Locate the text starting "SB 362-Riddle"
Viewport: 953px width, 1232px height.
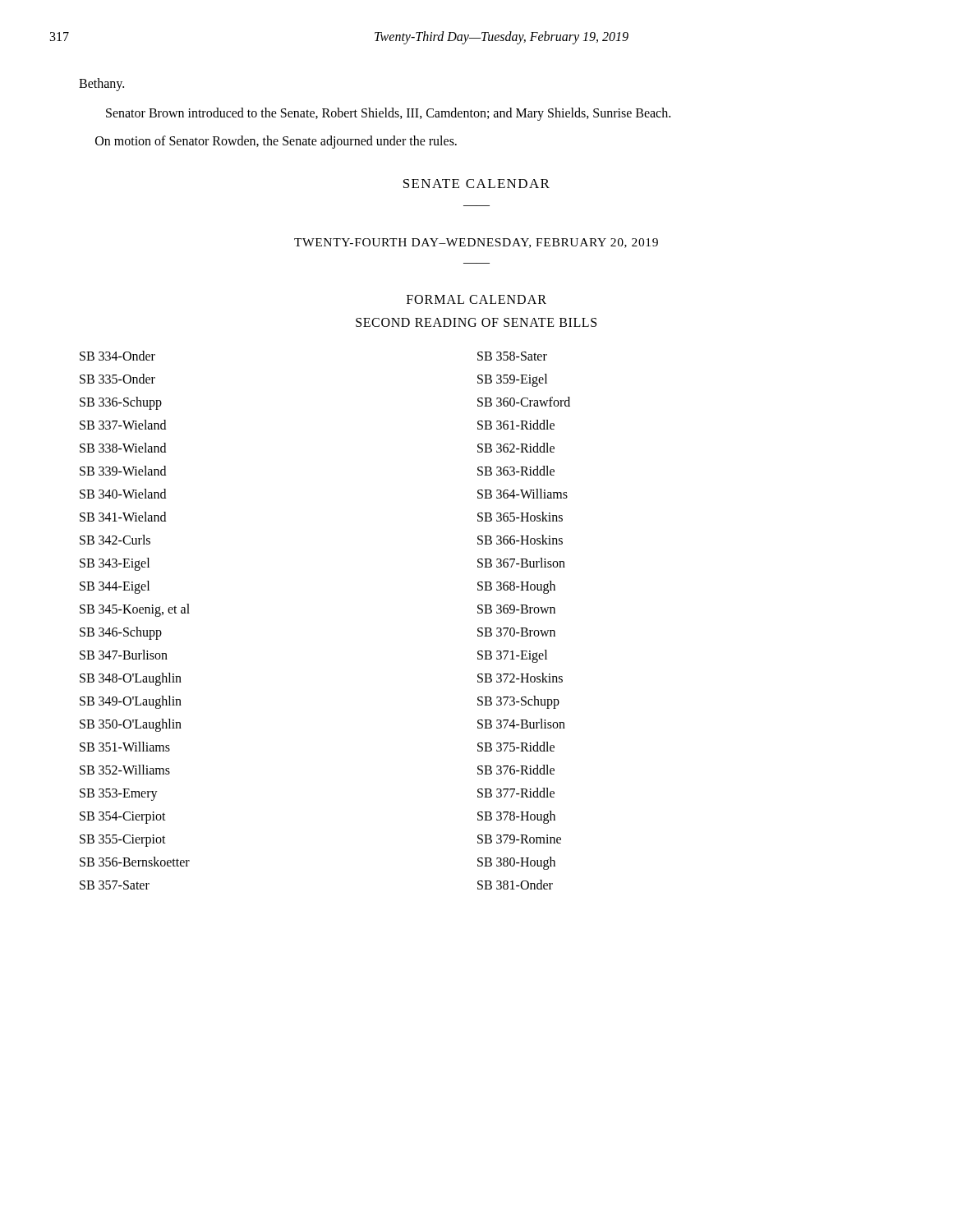click(x=516, y=448)
